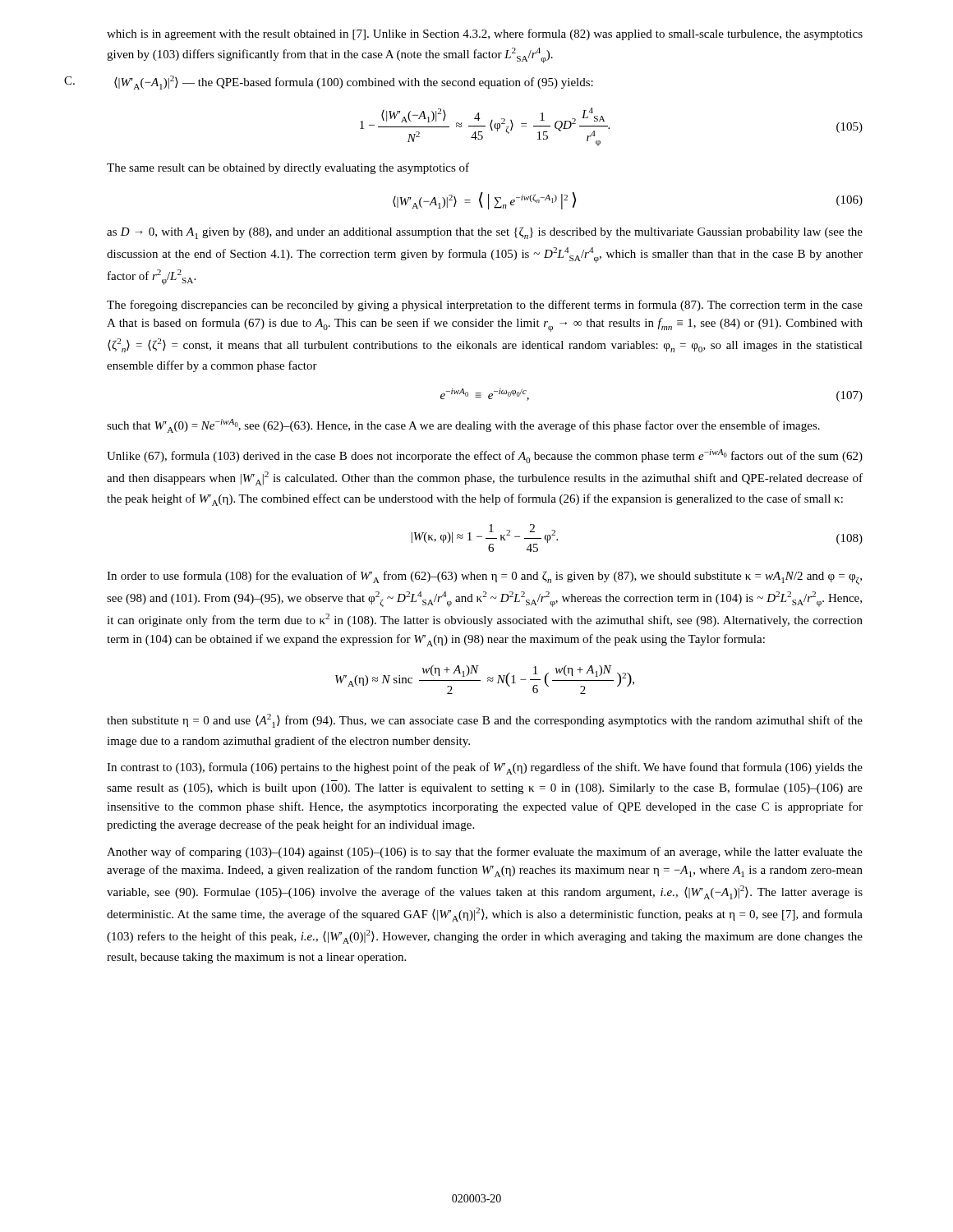The image size is (953, 1232).
Task: Click on the element starting "1 − ⟨|W′A(−A1)|2⟩ N2 ≈ 4"
Action: point(611,126)
